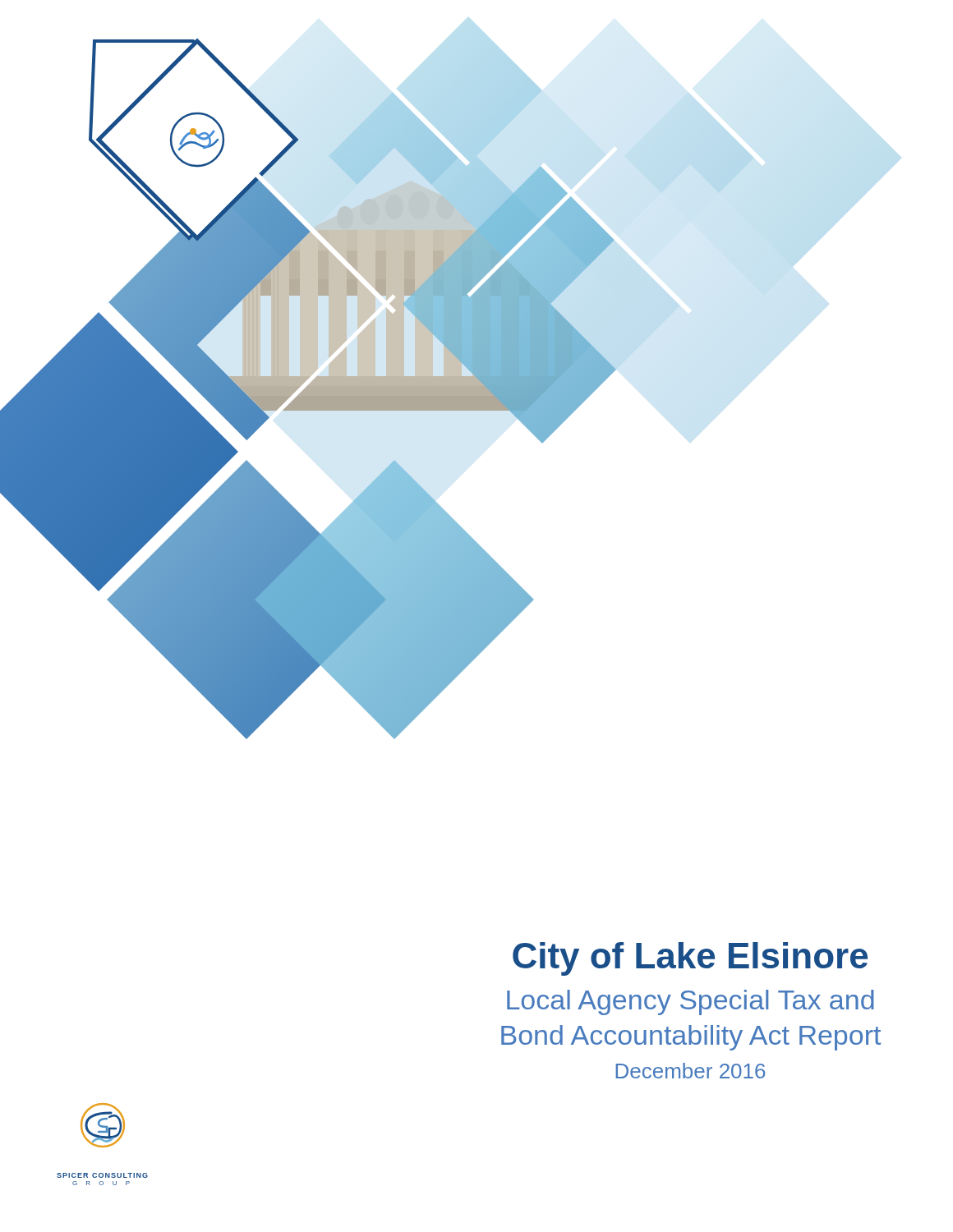Where is the title that starts "City of Lake Elsinore Local"?
This screenshot has height=1232, width=953.
[x=690, y=1010]
